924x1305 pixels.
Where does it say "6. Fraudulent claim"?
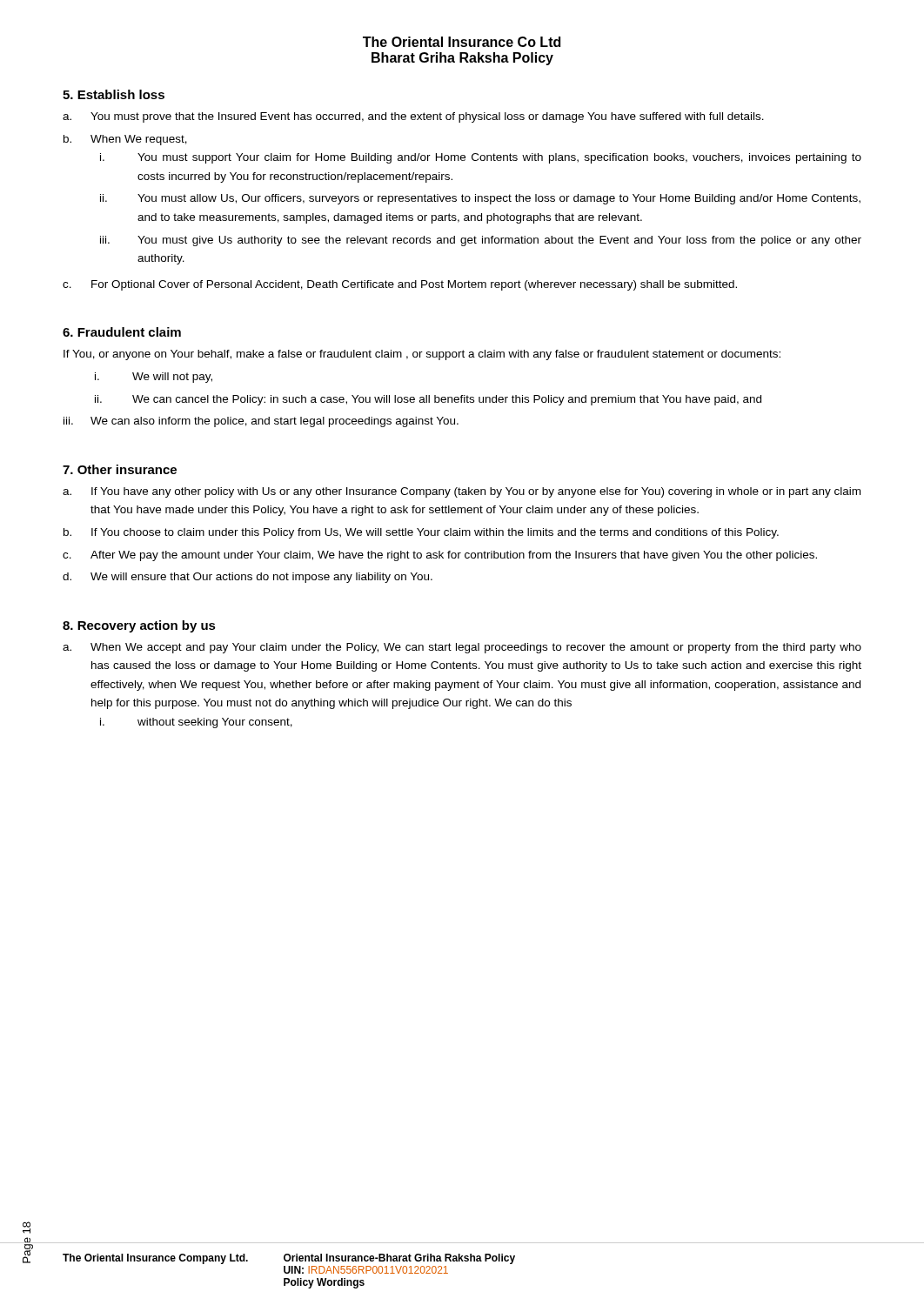point(122,332)
